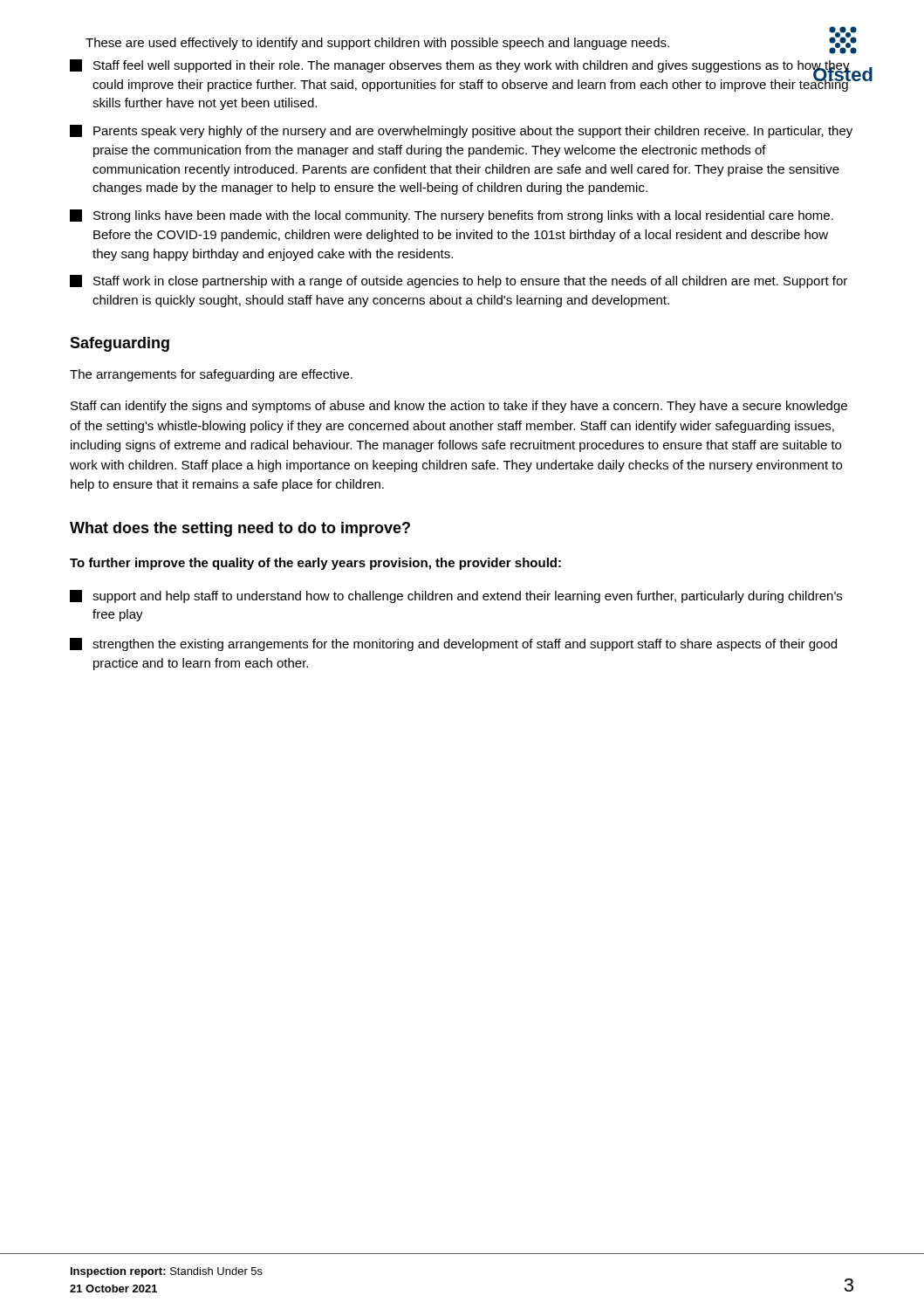Click on the passage starting "To further improve the quality"
924x1309 pixels.
(x=316, y=562)
